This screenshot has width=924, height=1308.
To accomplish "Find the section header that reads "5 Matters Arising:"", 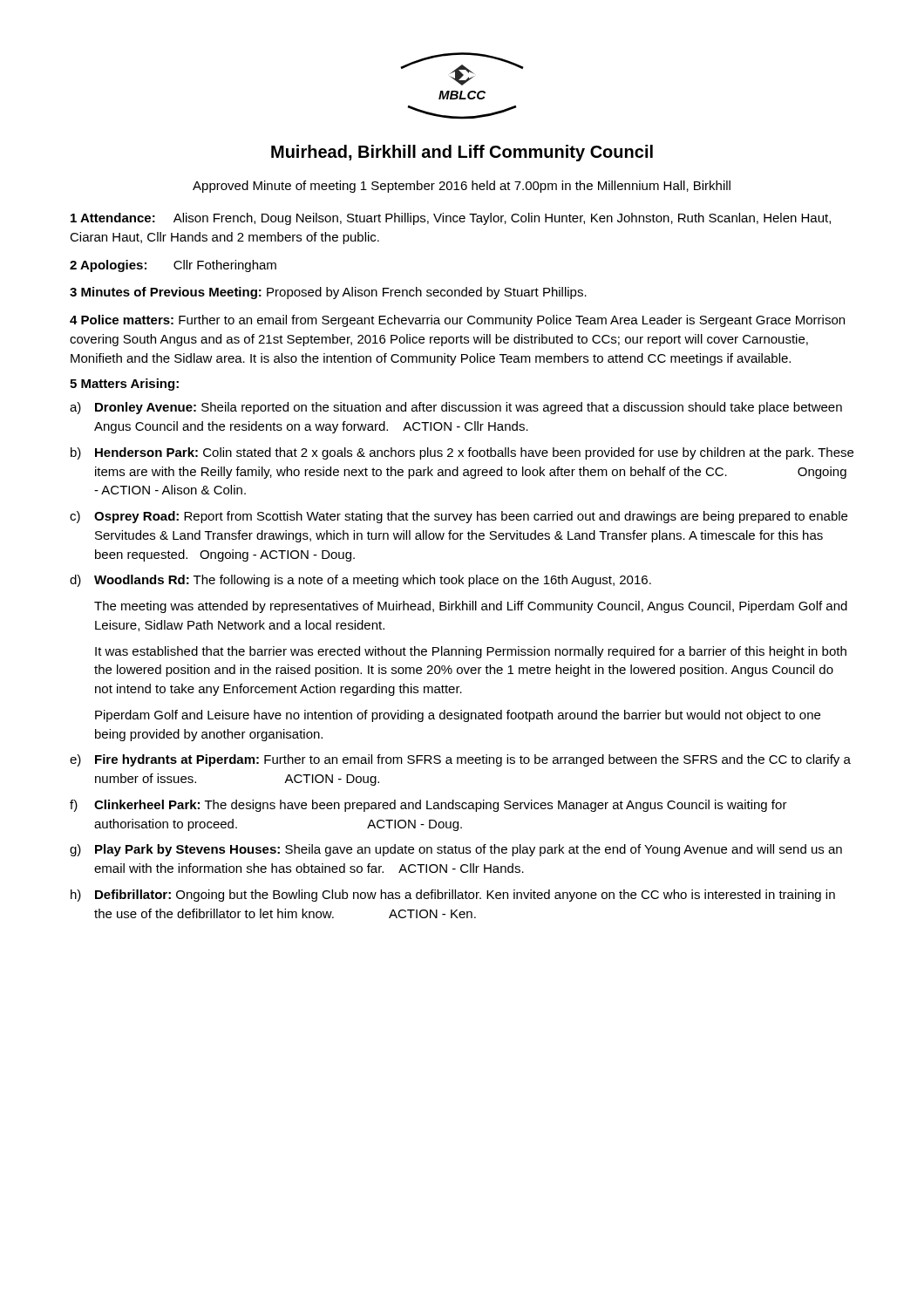I will click(x=125, y=383).
